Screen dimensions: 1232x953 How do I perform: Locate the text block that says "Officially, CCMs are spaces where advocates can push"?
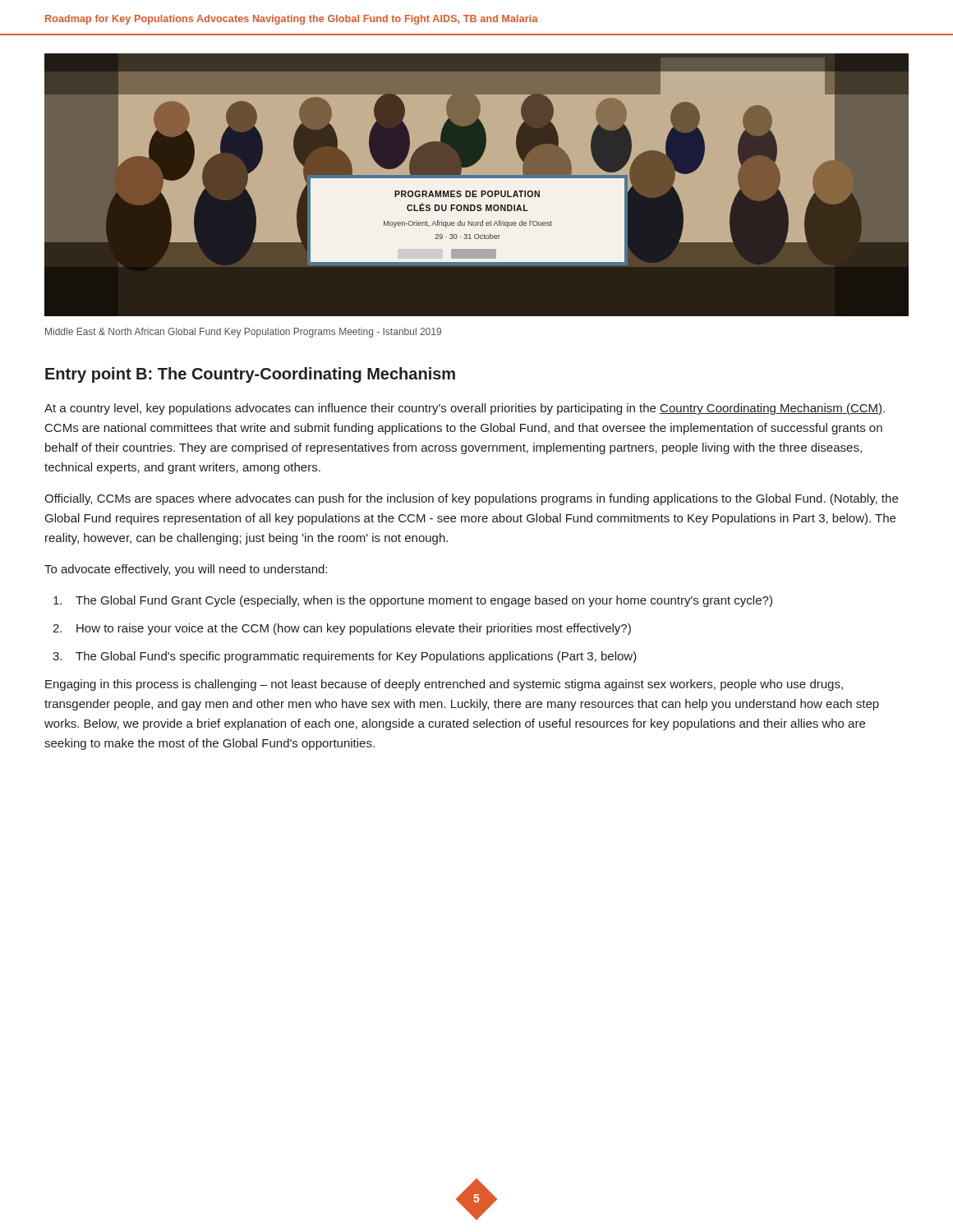point(471,518)
